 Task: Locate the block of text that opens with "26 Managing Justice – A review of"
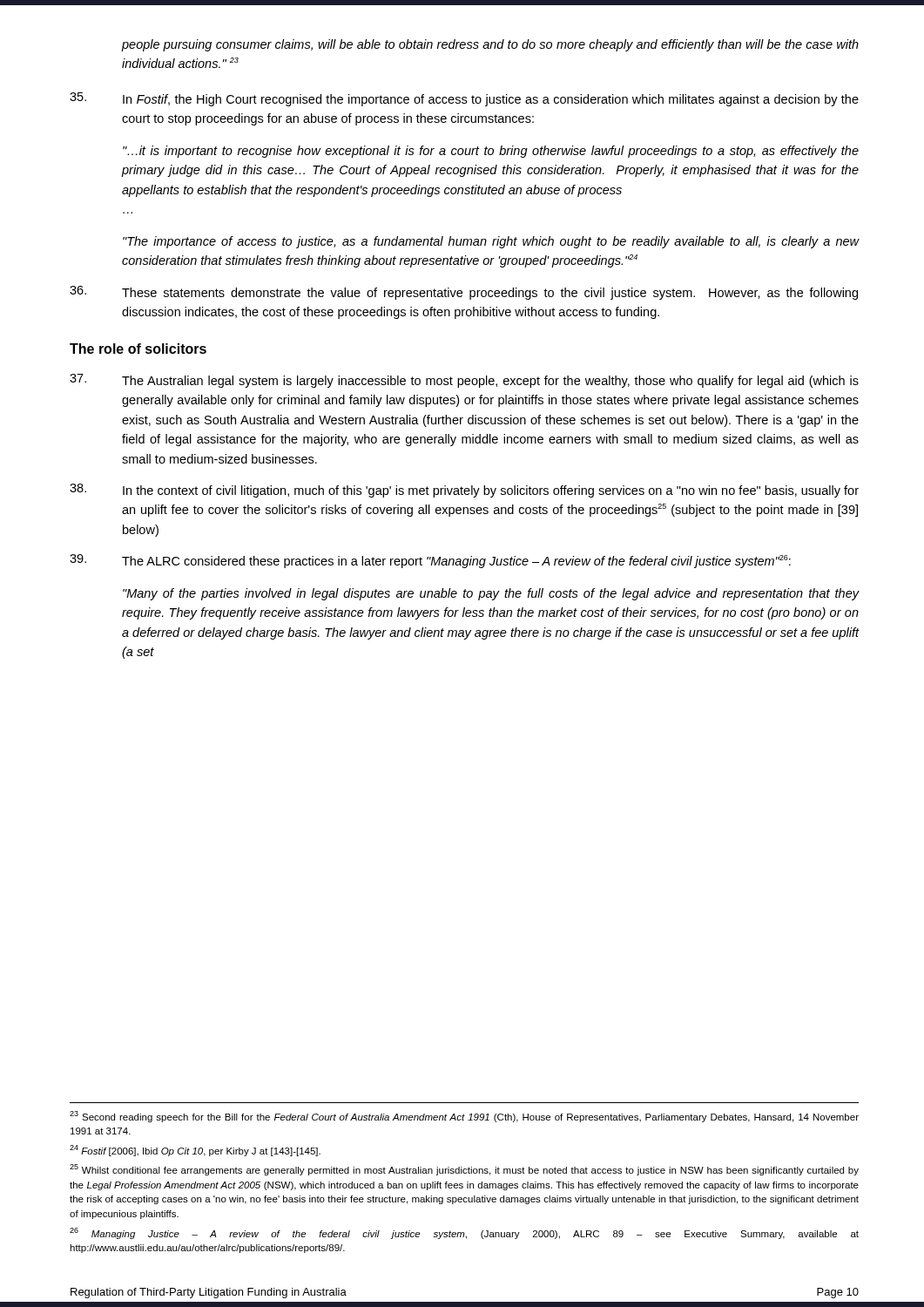(464, 1240)
